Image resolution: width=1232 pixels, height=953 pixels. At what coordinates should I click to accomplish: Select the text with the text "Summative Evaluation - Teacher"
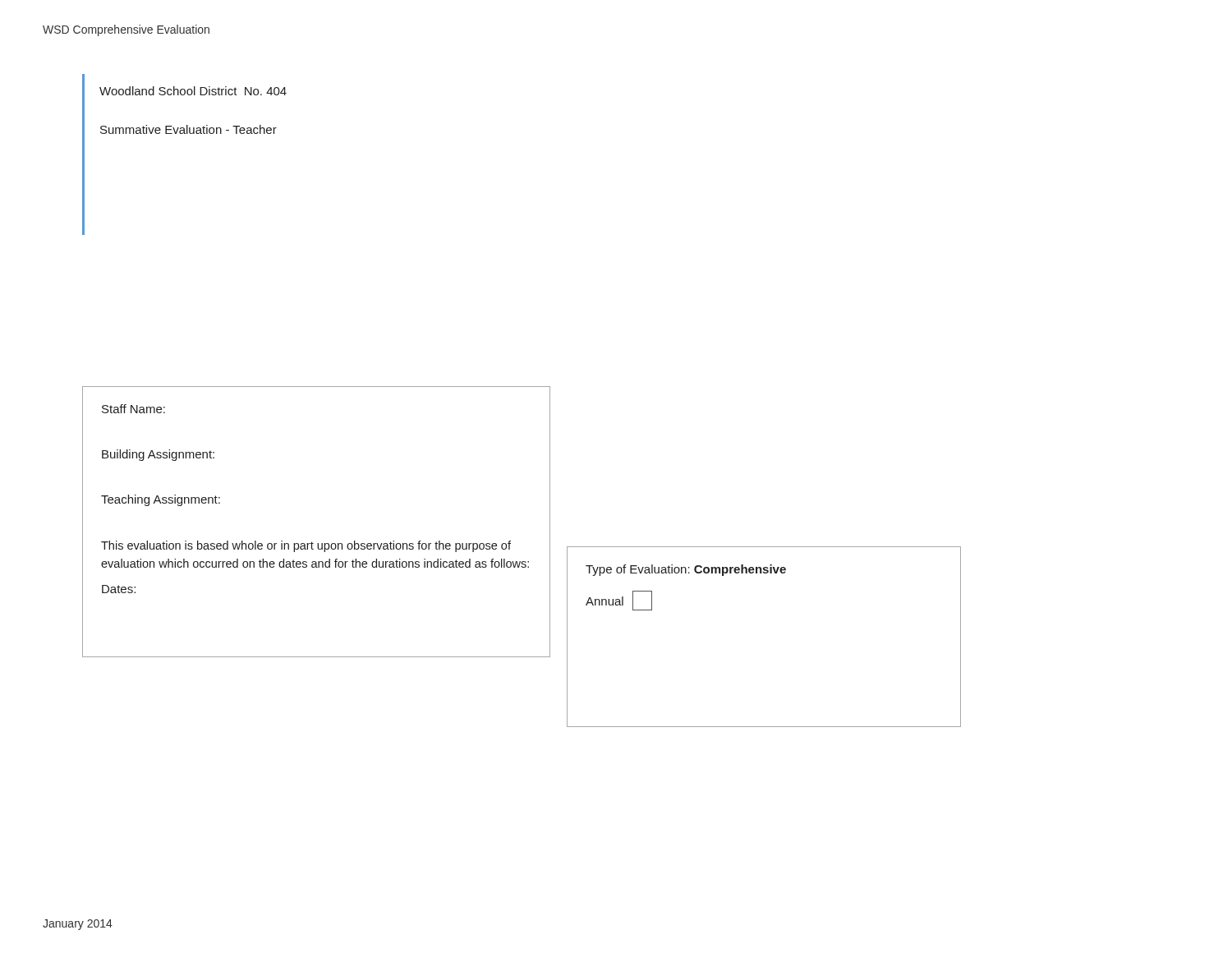click(x=188, y=129)
